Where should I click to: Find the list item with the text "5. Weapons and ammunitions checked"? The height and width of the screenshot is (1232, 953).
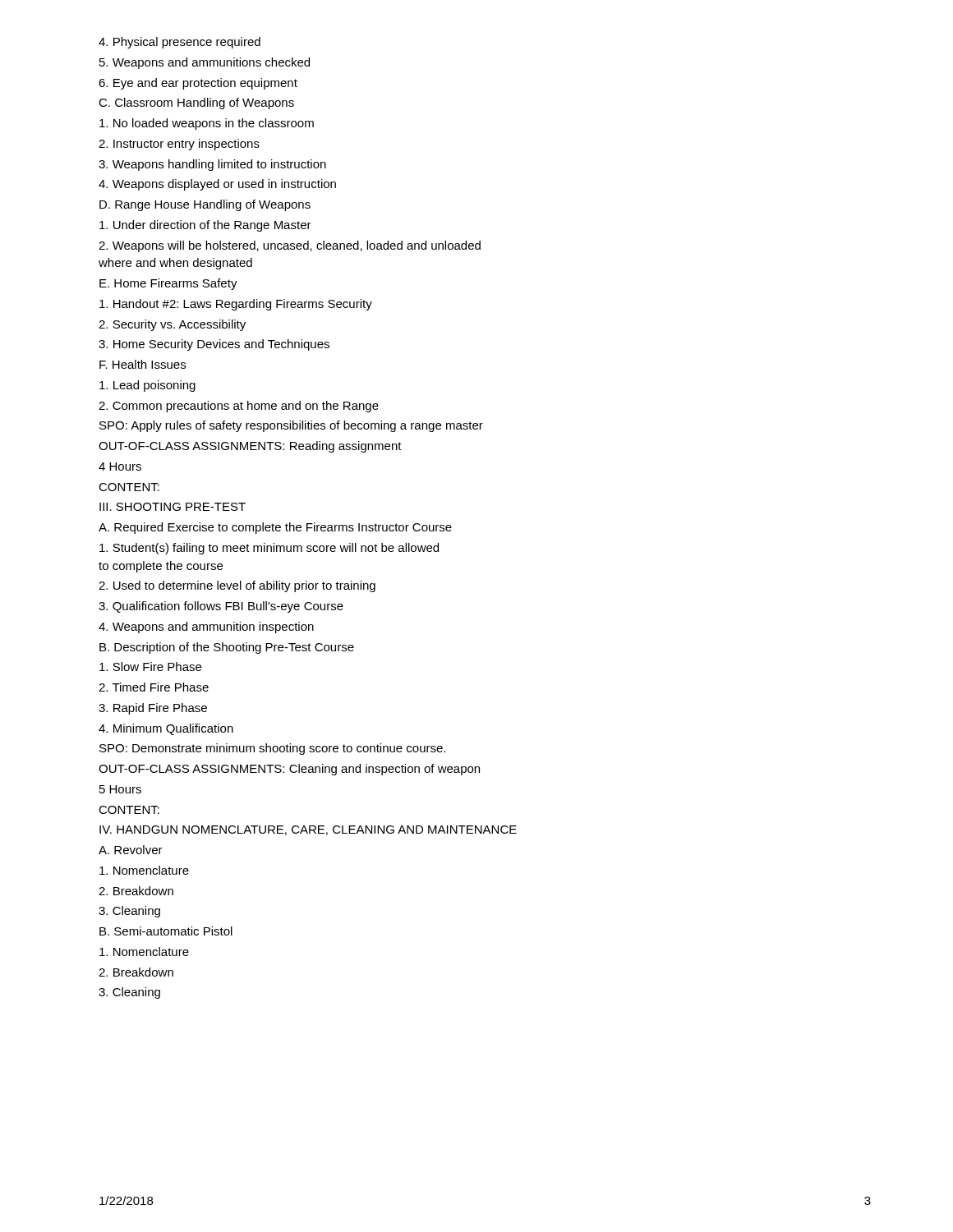coord(205,62)
